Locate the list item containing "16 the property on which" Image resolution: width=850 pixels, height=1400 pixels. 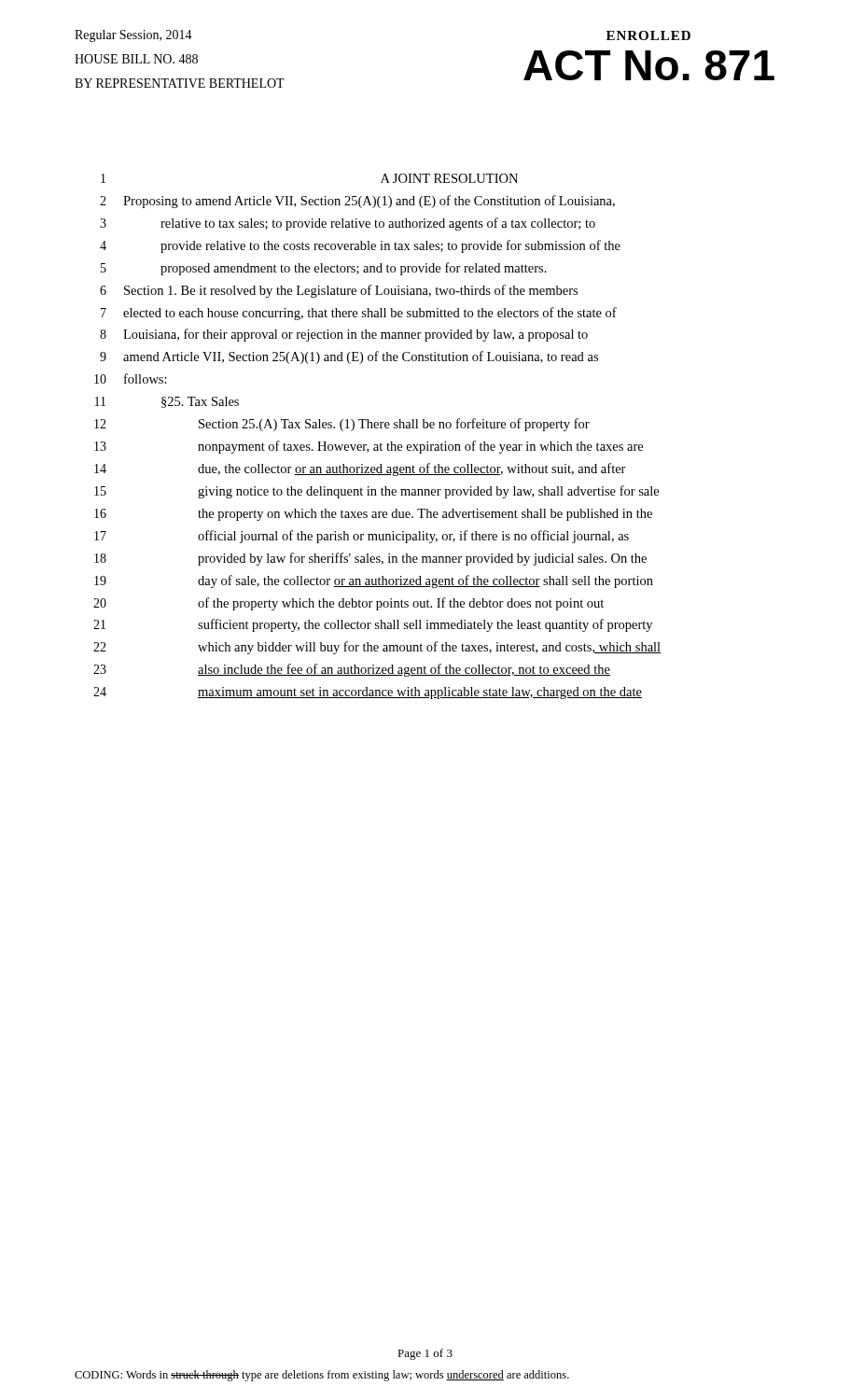(425, 514)
